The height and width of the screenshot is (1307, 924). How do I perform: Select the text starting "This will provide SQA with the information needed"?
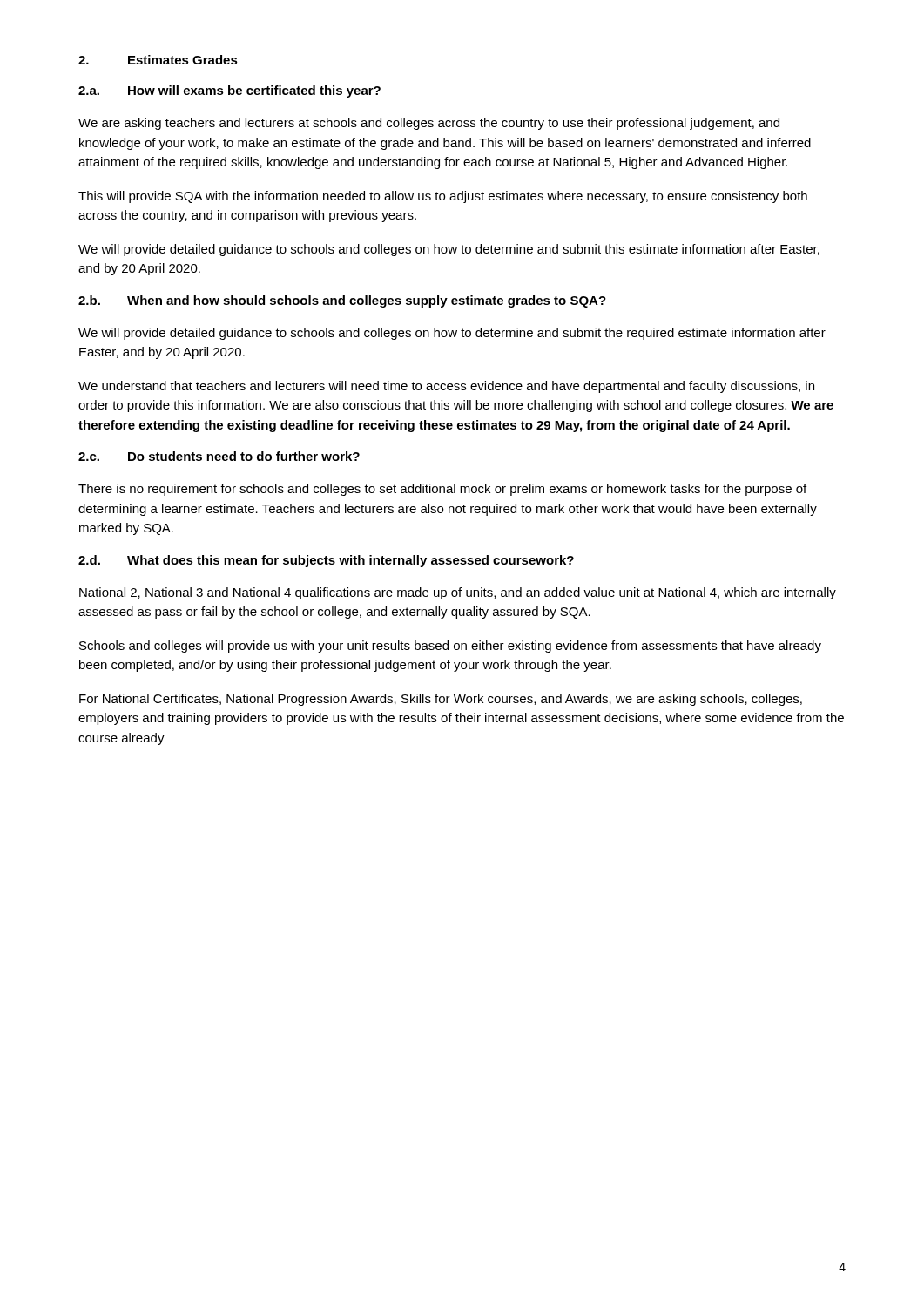tap(443, 205)
